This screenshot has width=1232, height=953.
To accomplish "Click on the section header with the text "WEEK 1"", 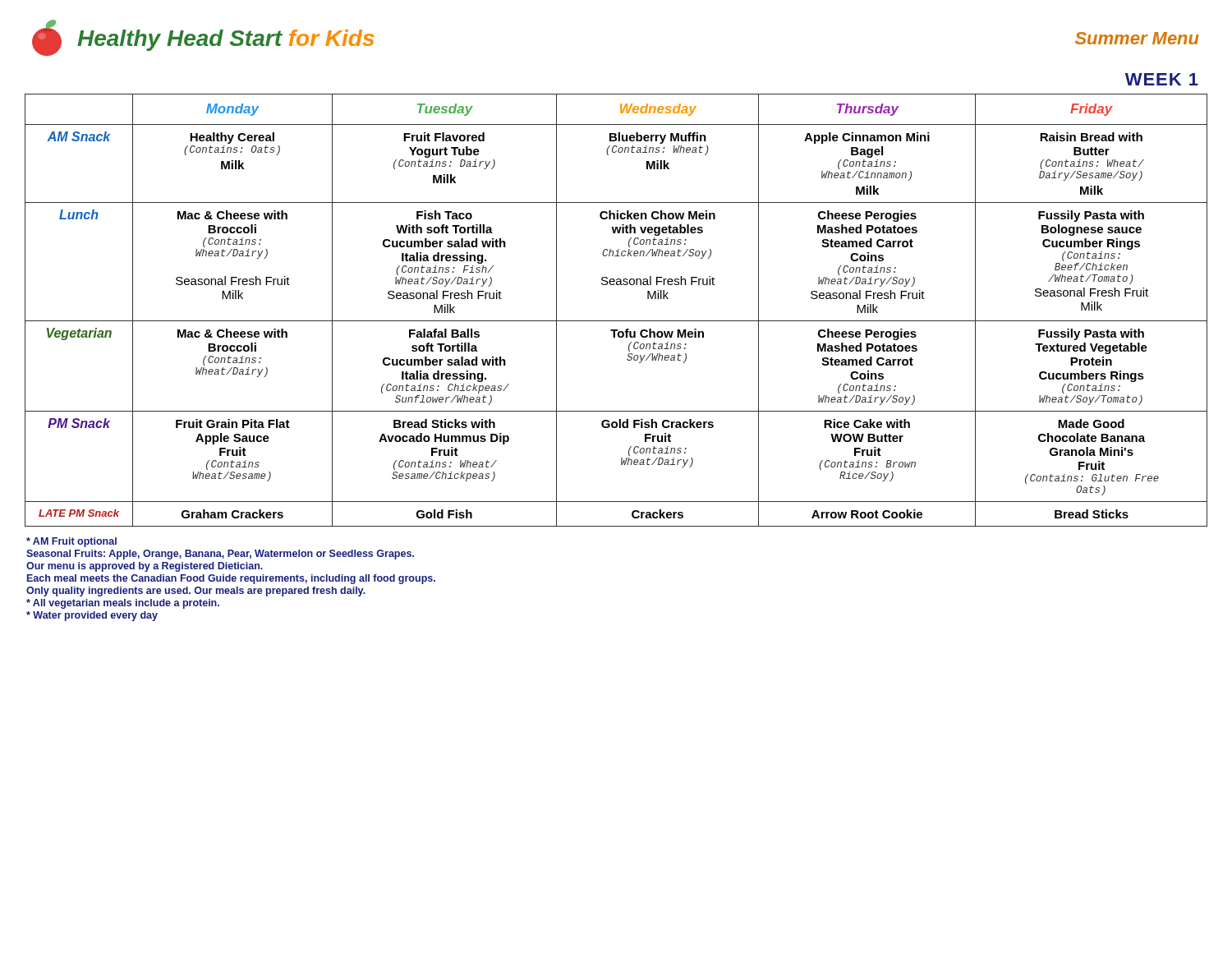I will [x=1162, y=79].
